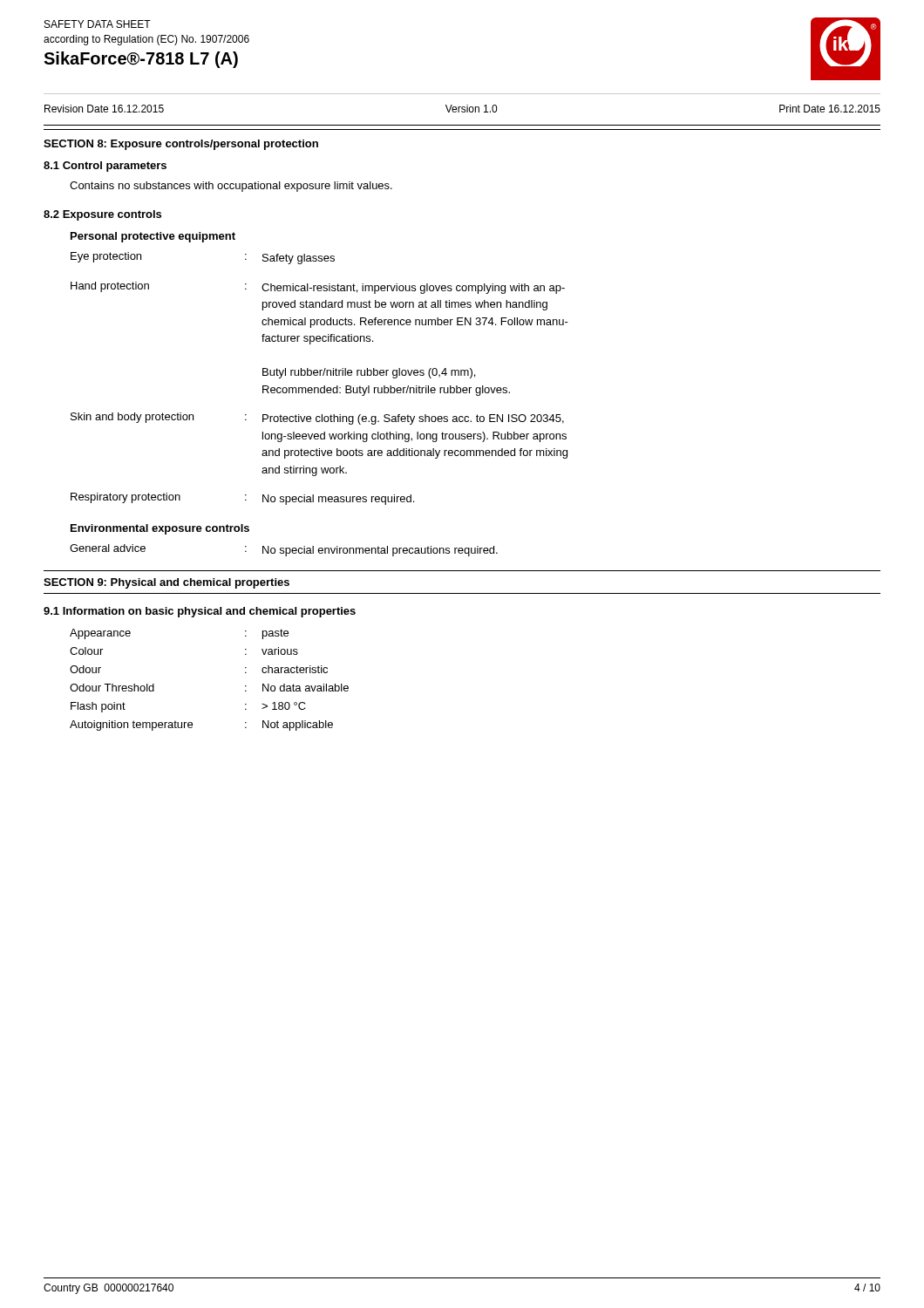924x1308 pixels.
Task: Locate the text starting "Odour : characteristic"
Action: click(89, 669)
